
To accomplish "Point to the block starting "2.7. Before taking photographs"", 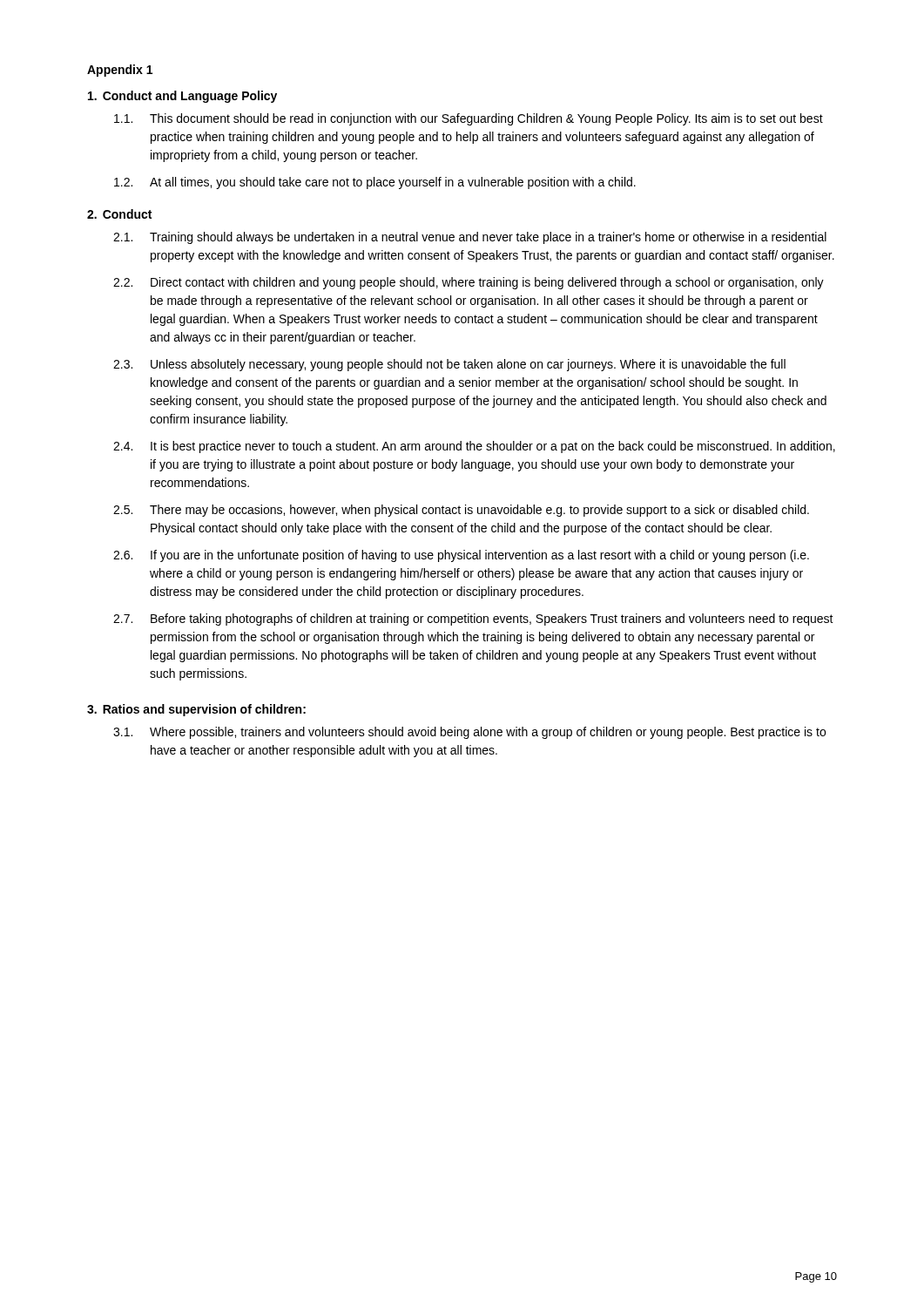I will coord(475,647).
